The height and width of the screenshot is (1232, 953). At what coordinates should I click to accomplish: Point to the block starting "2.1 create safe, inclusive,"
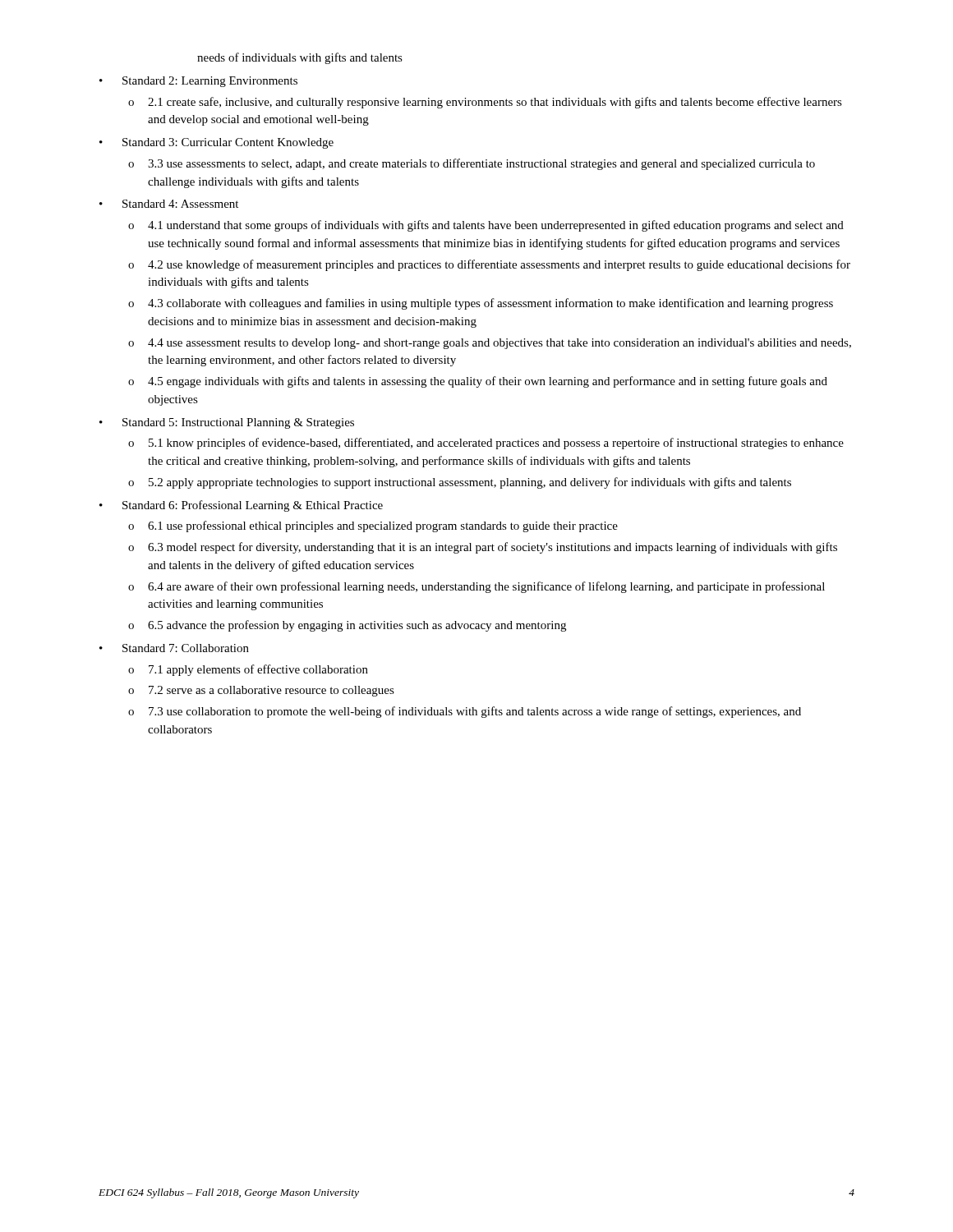(495, 110)
